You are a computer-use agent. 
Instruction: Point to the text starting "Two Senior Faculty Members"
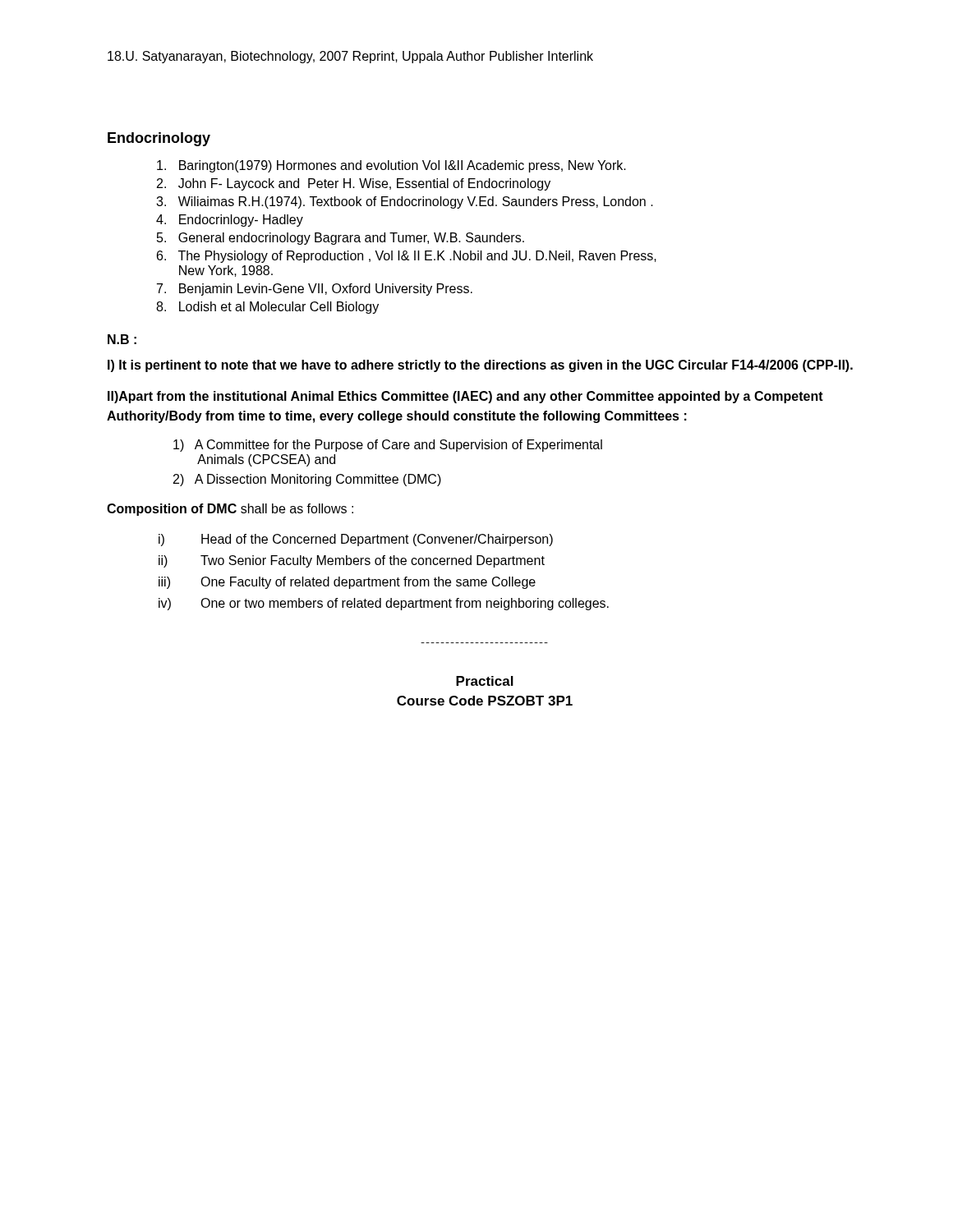click(x=372, y=561)
